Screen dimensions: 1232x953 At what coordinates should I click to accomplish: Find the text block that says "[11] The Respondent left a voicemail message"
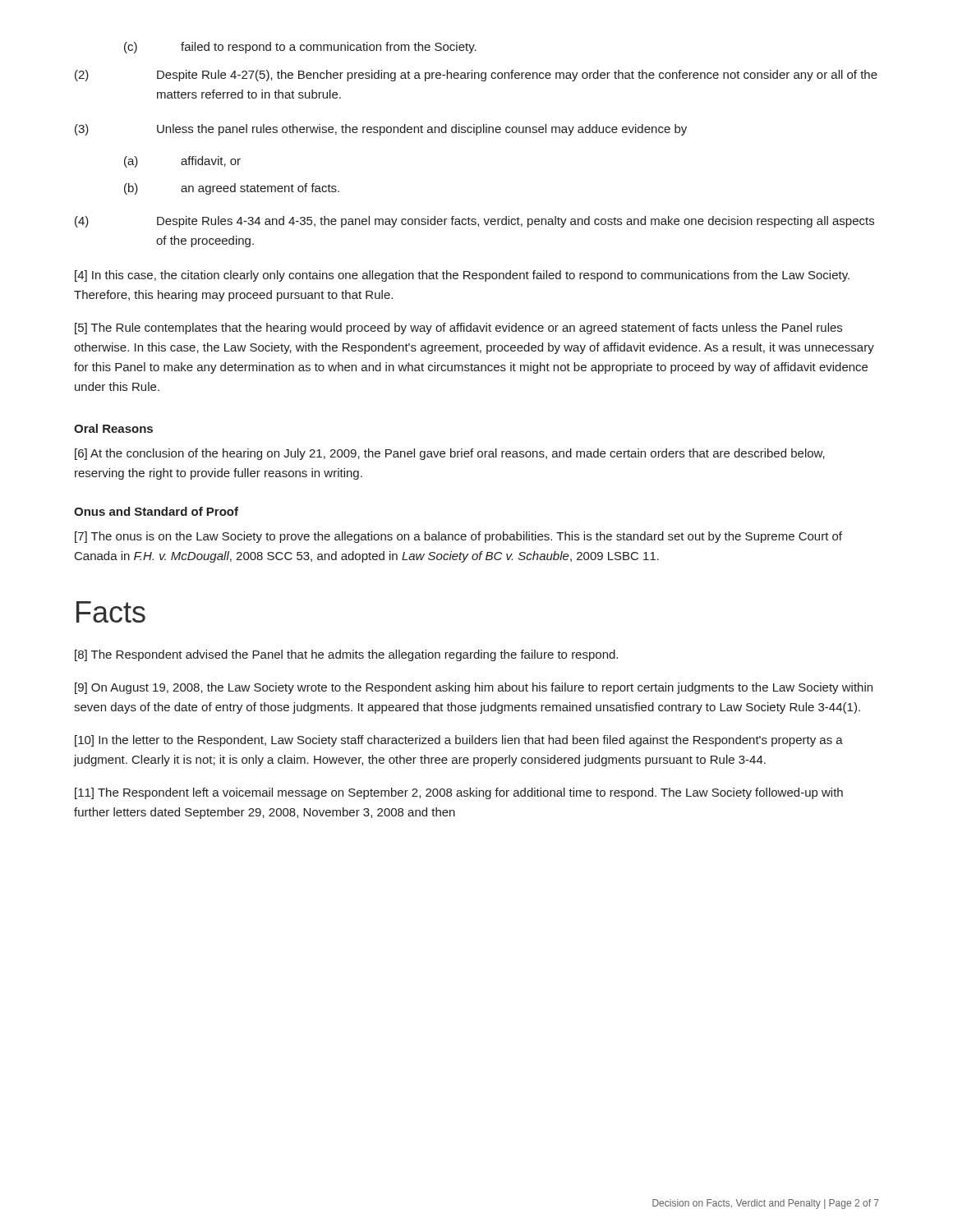459,802
